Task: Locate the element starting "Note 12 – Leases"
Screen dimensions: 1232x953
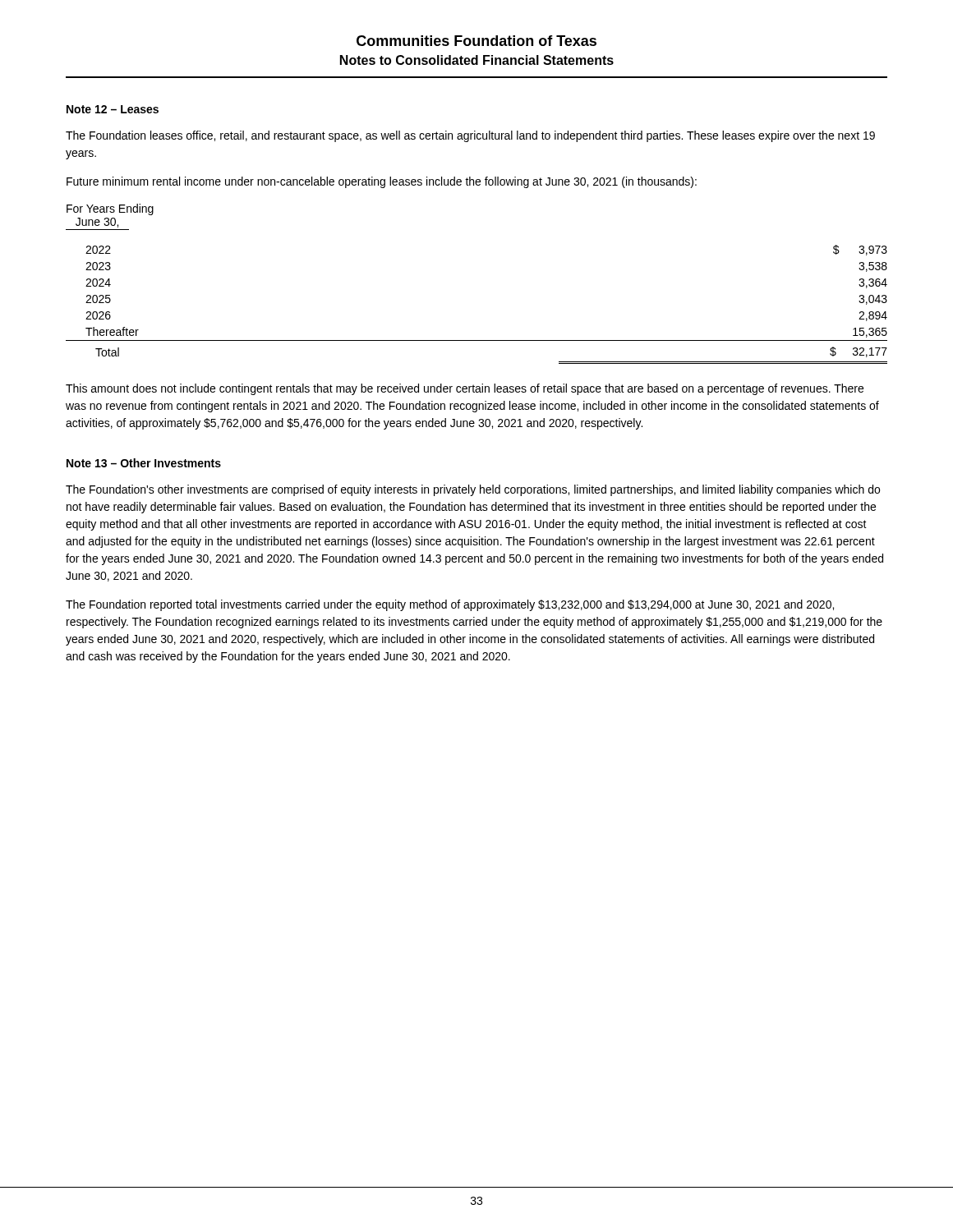Action: 112,109
